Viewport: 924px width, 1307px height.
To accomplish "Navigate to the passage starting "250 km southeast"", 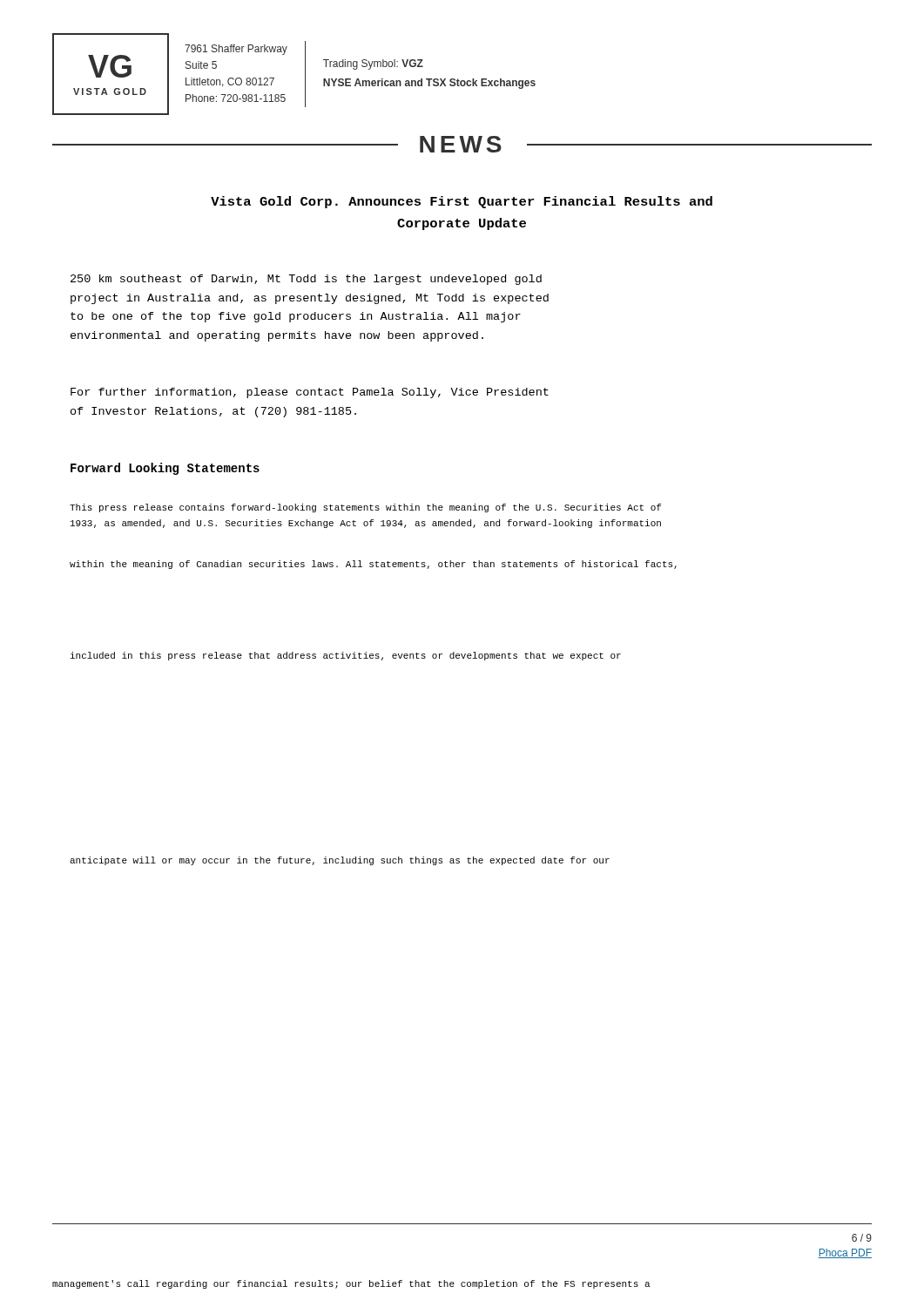I will [310, 308].
